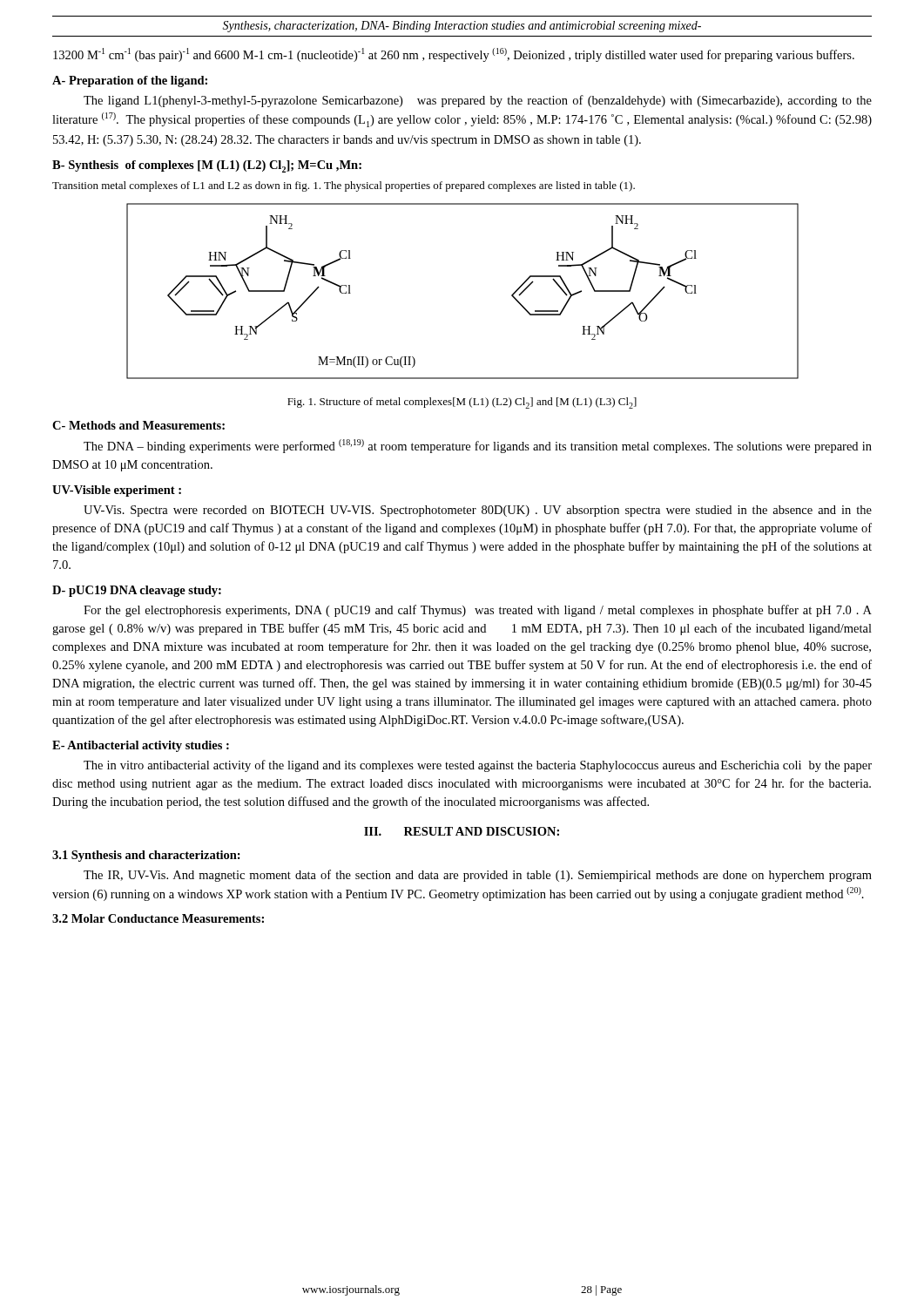
Task: Find the text block starting "For the gel electrophoresis"
Action: pos(462,666)
